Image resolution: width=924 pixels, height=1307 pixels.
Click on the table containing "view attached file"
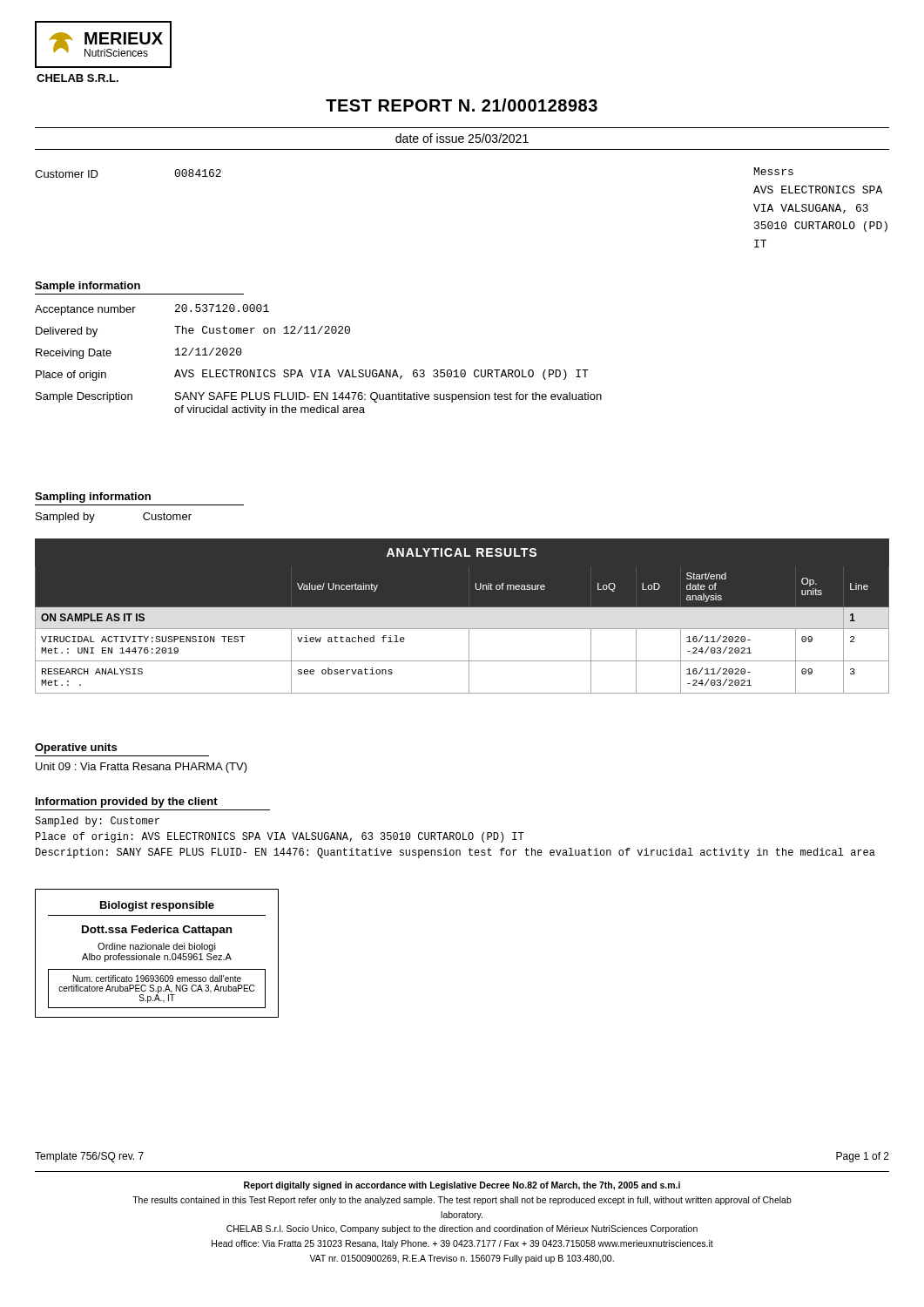(x=462, y=616)
